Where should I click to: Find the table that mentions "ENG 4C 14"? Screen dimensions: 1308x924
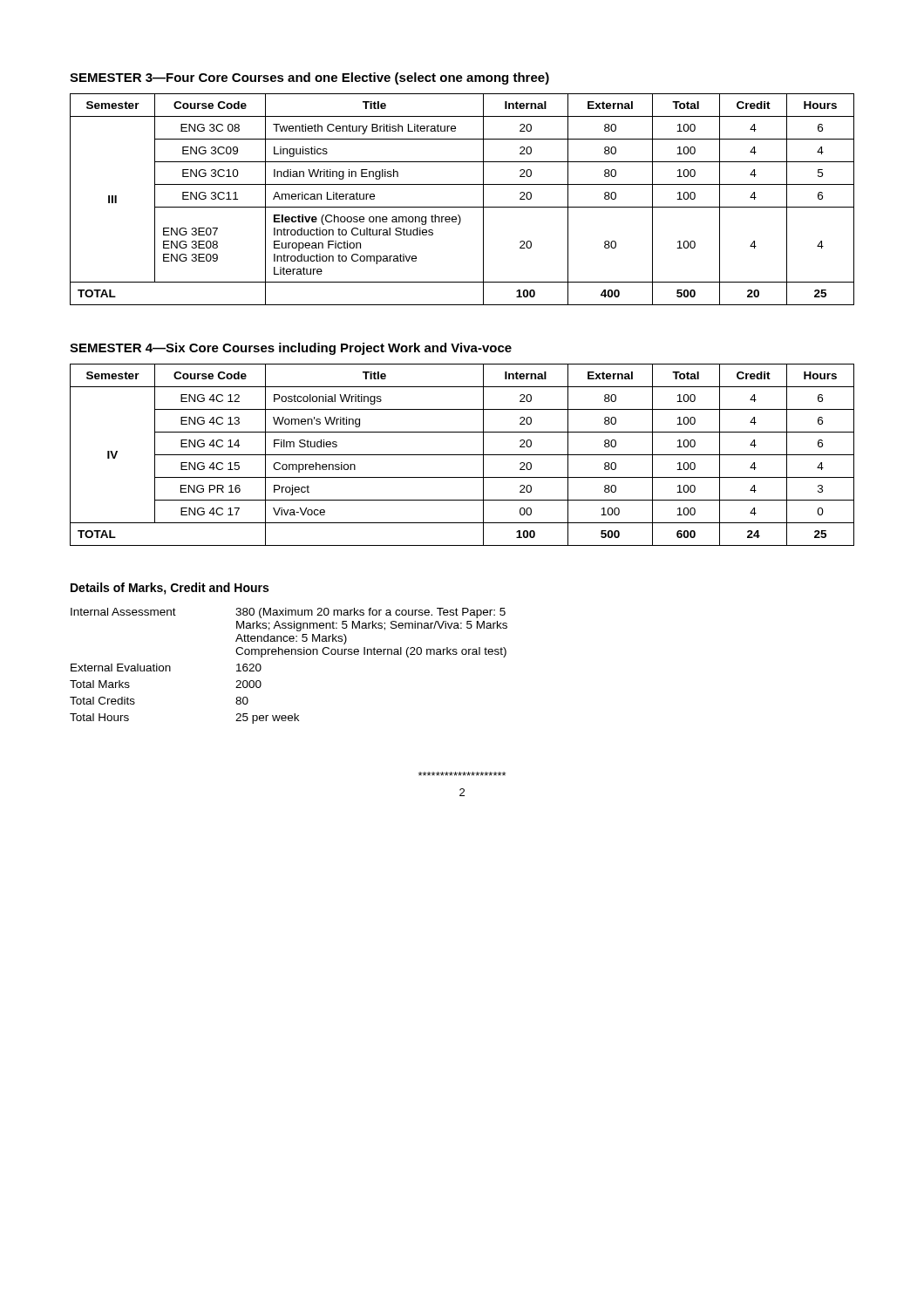point(462,455)
